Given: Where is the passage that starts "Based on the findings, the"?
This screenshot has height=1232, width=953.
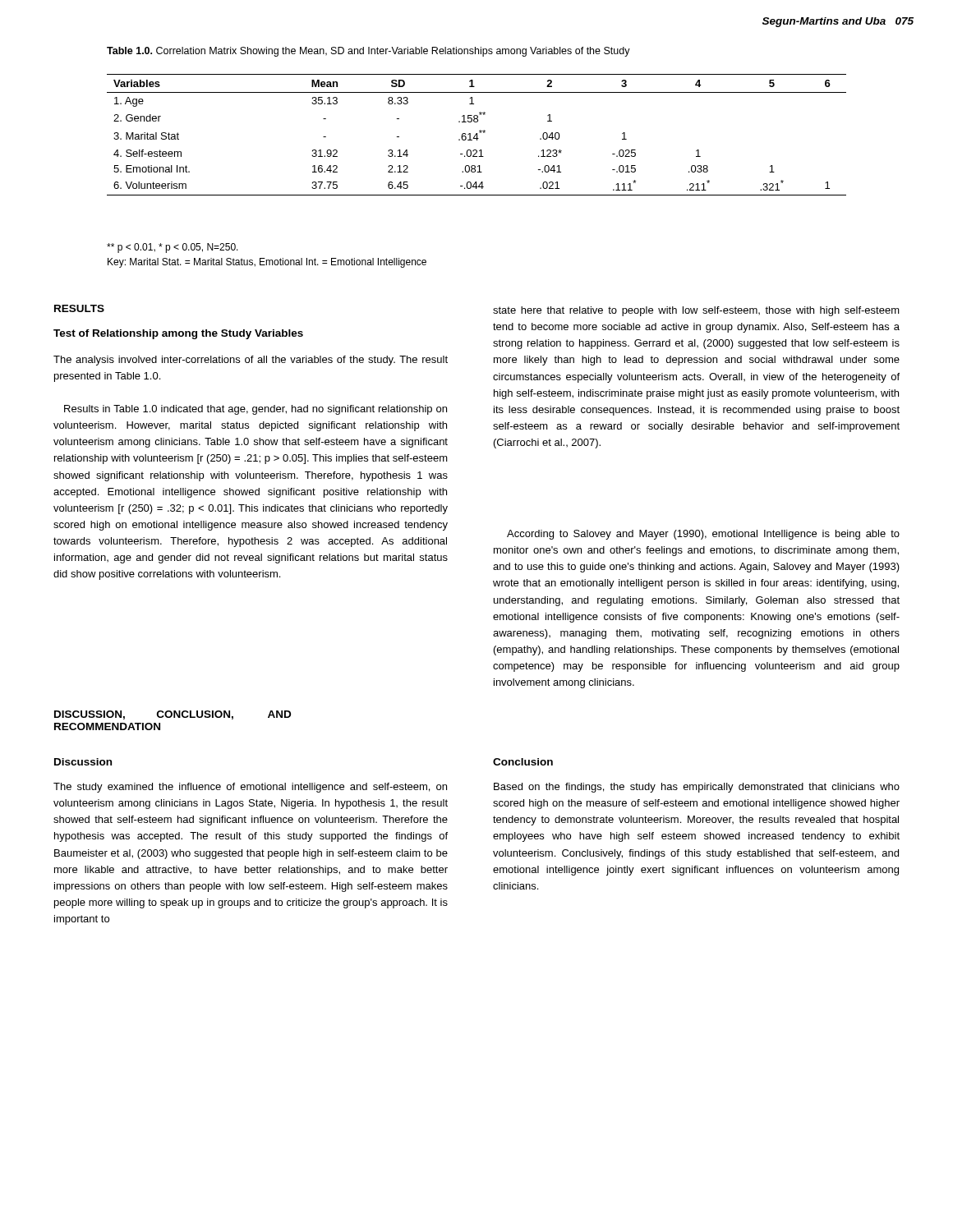Looking at the screenshot, I should click(696, 836).
